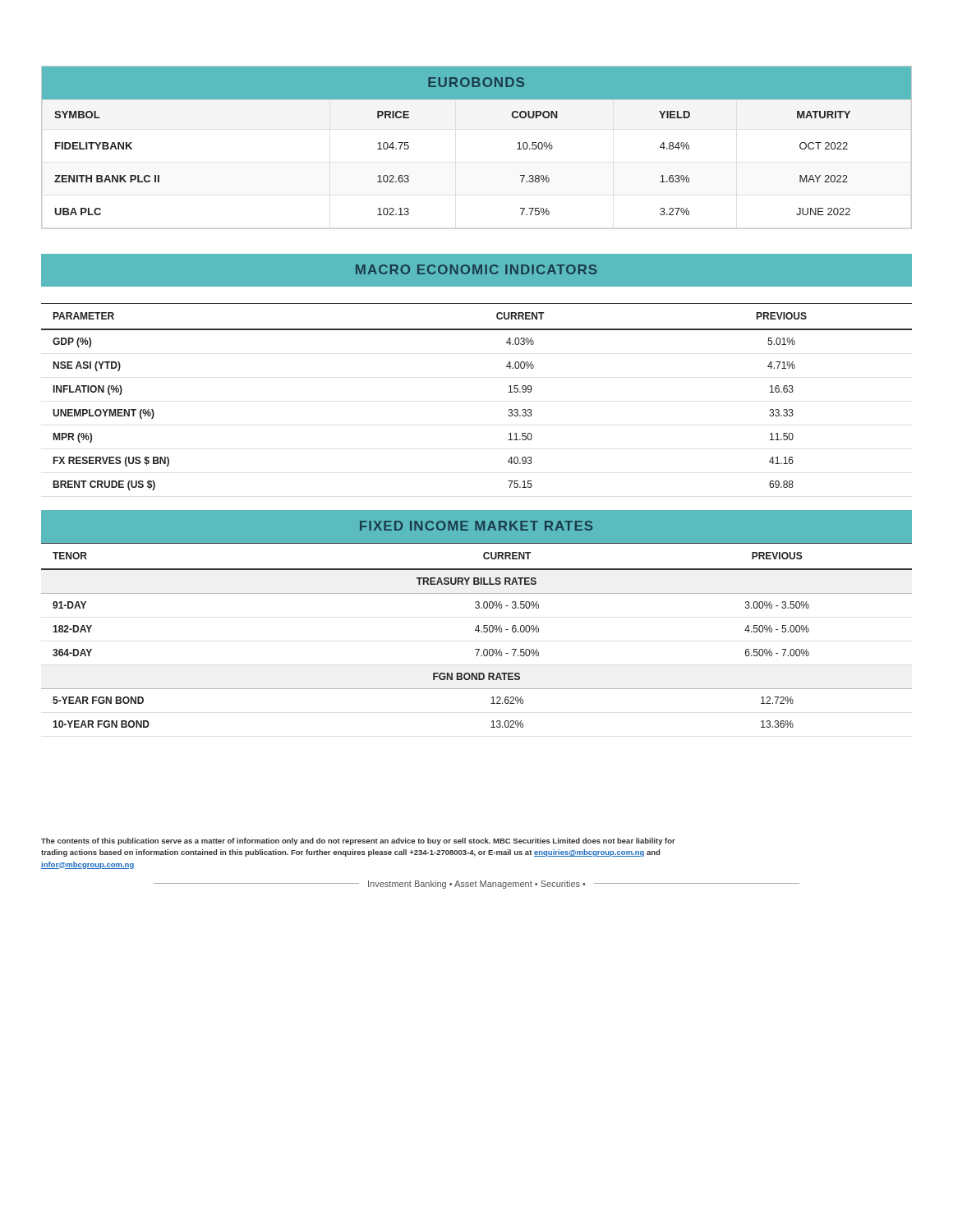
Task: Locate the section header that says "MACRO ECONOMIC INDICATORS"
Action: point(476,270)
